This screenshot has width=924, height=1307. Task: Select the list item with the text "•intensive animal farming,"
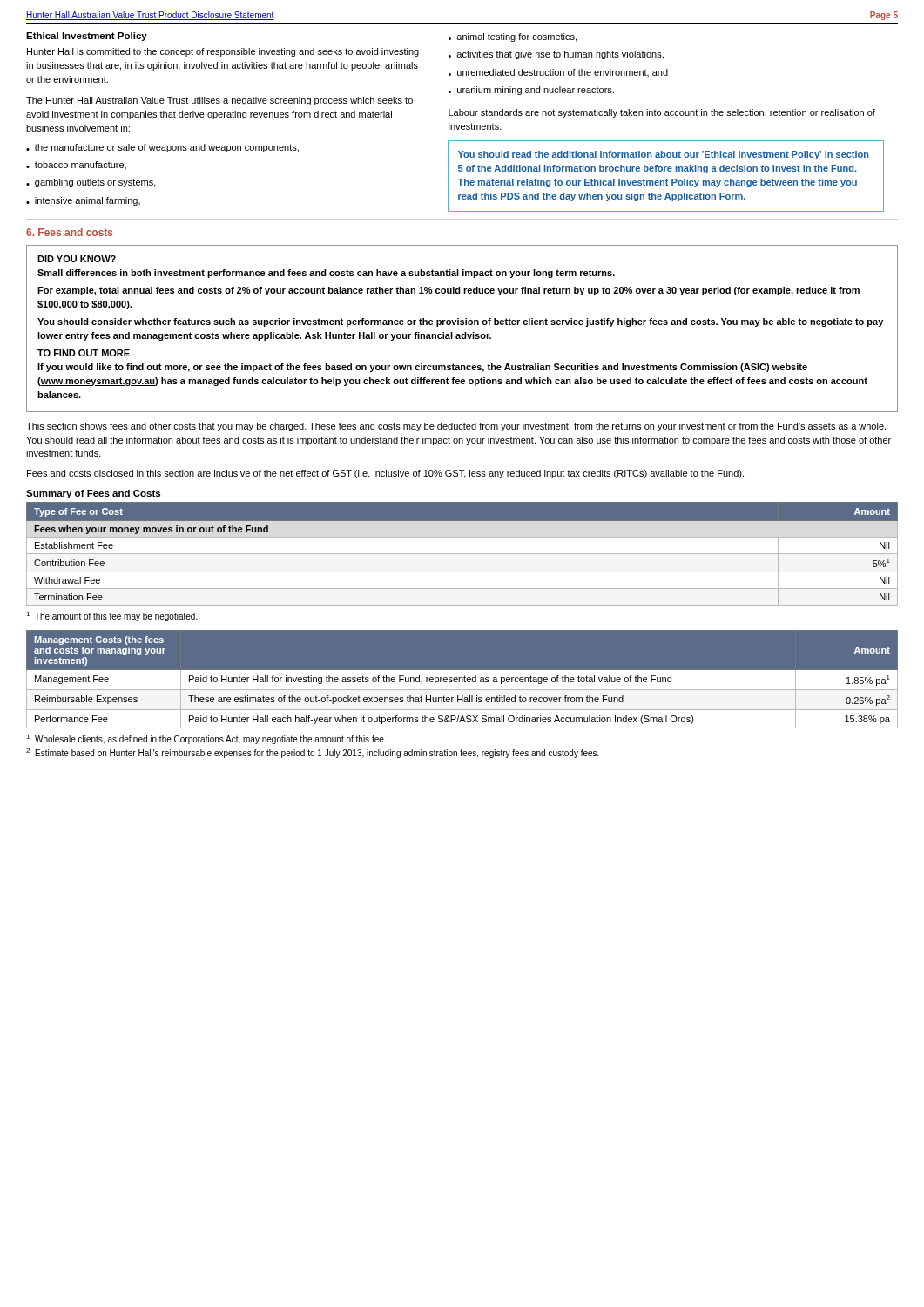83,202
